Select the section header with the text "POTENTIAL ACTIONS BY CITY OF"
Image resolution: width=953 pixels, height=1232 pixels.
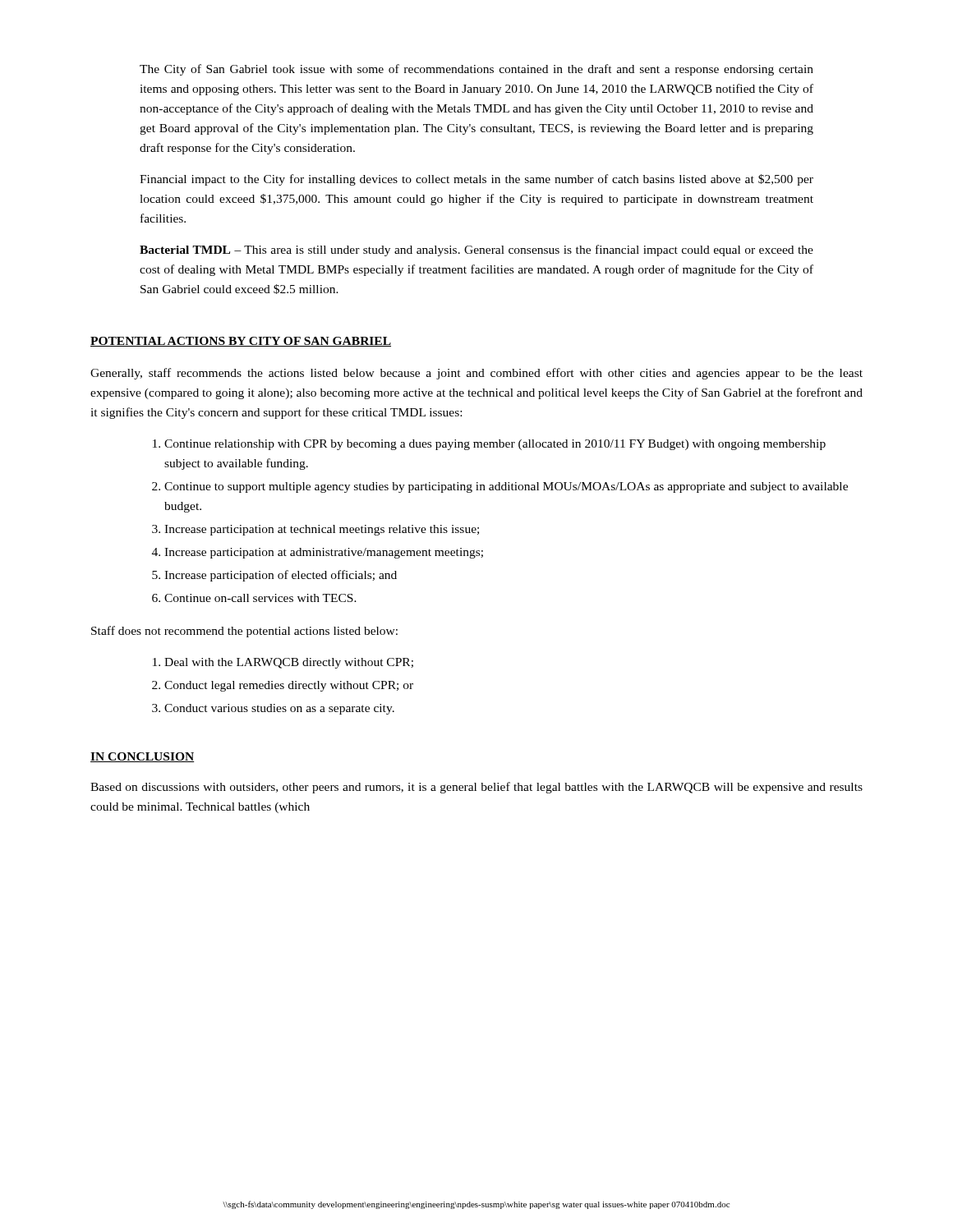[x=241, y=341]
